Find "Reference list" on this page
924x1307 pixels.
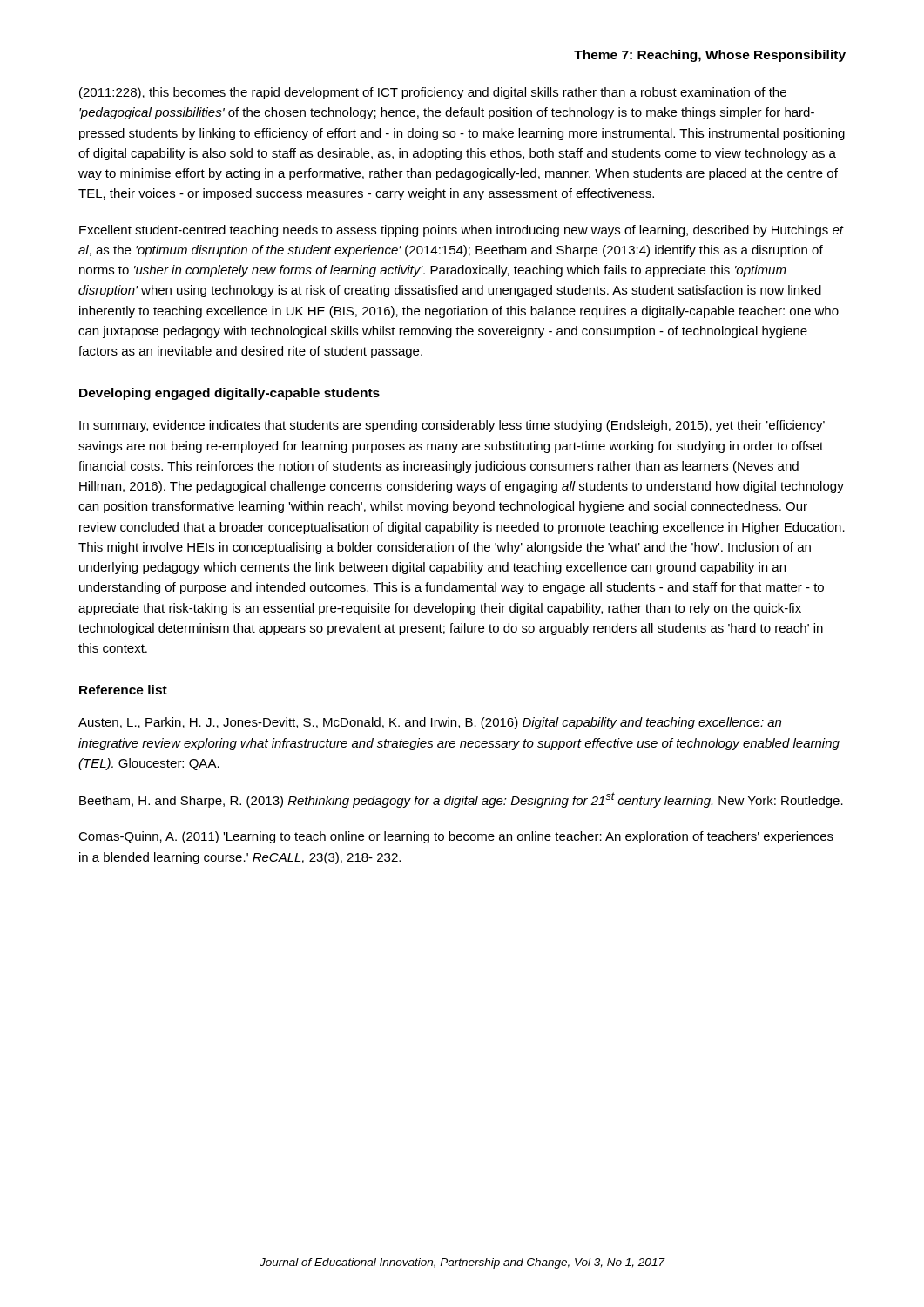123,690
